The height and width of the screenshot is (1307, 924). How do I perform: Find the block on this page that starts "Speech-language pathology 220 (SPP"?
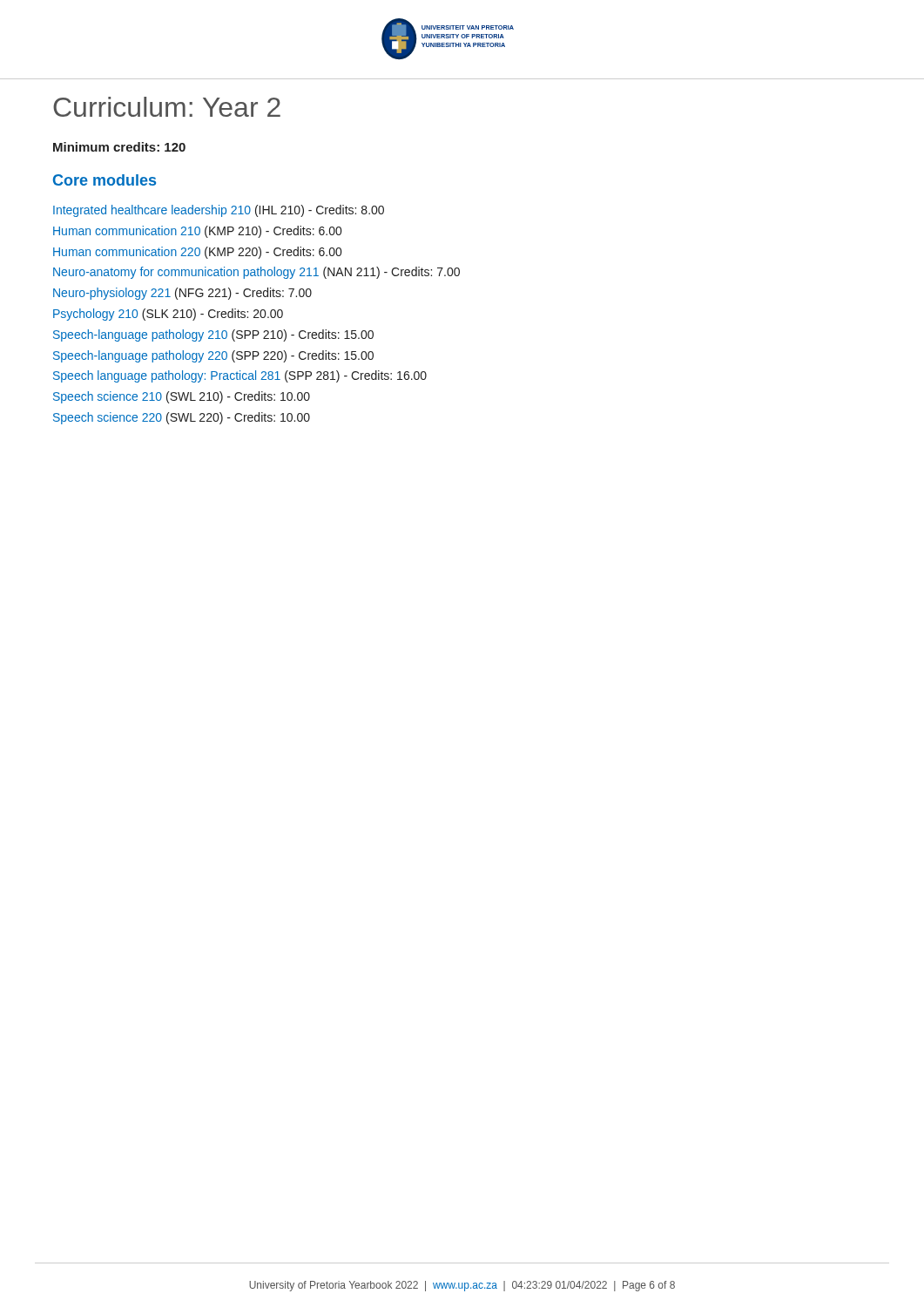coord(213,355)
